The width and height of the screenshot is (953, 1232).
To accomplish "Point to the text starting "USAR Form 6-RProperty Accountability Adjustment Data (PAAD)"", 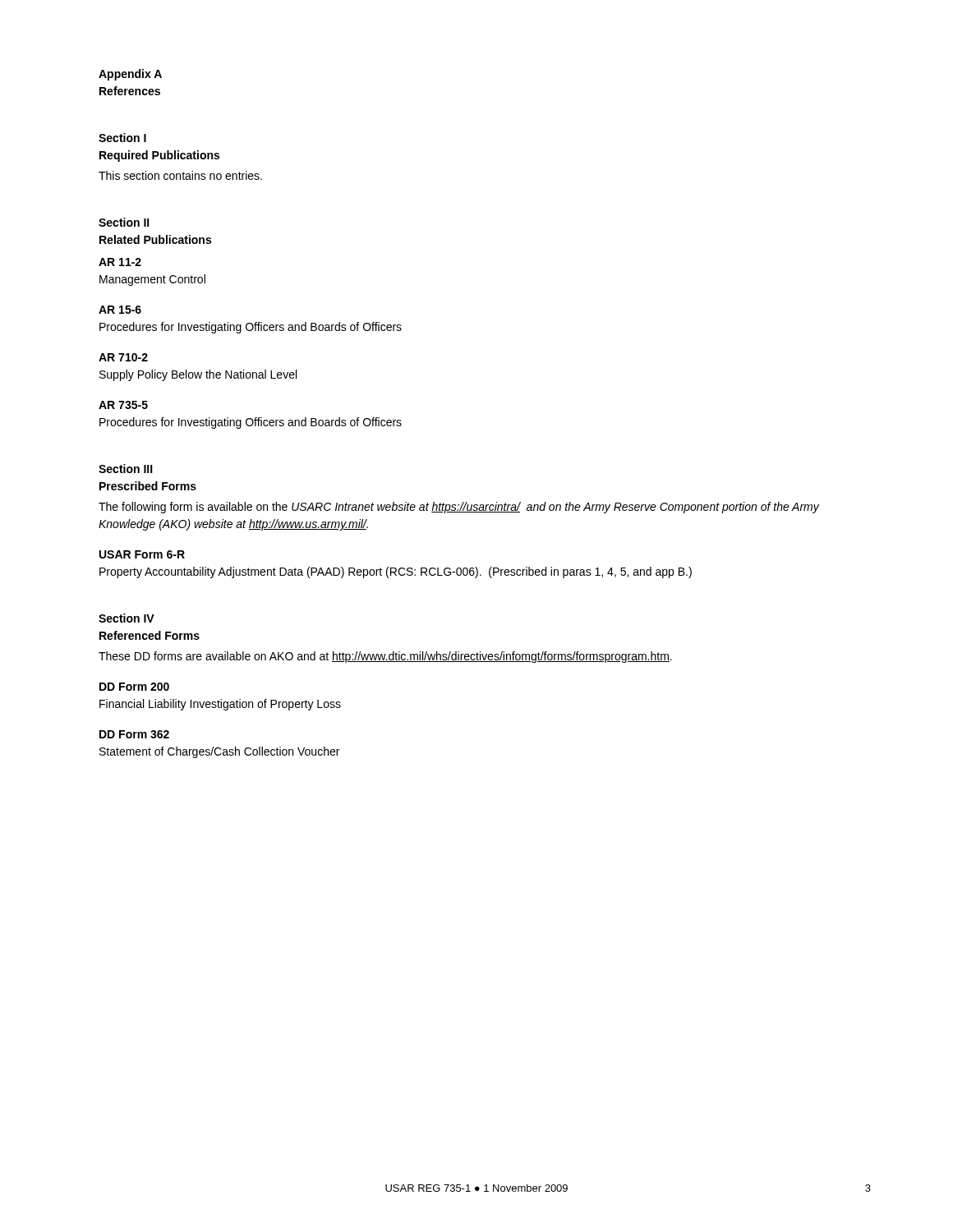I will [460, 563].
